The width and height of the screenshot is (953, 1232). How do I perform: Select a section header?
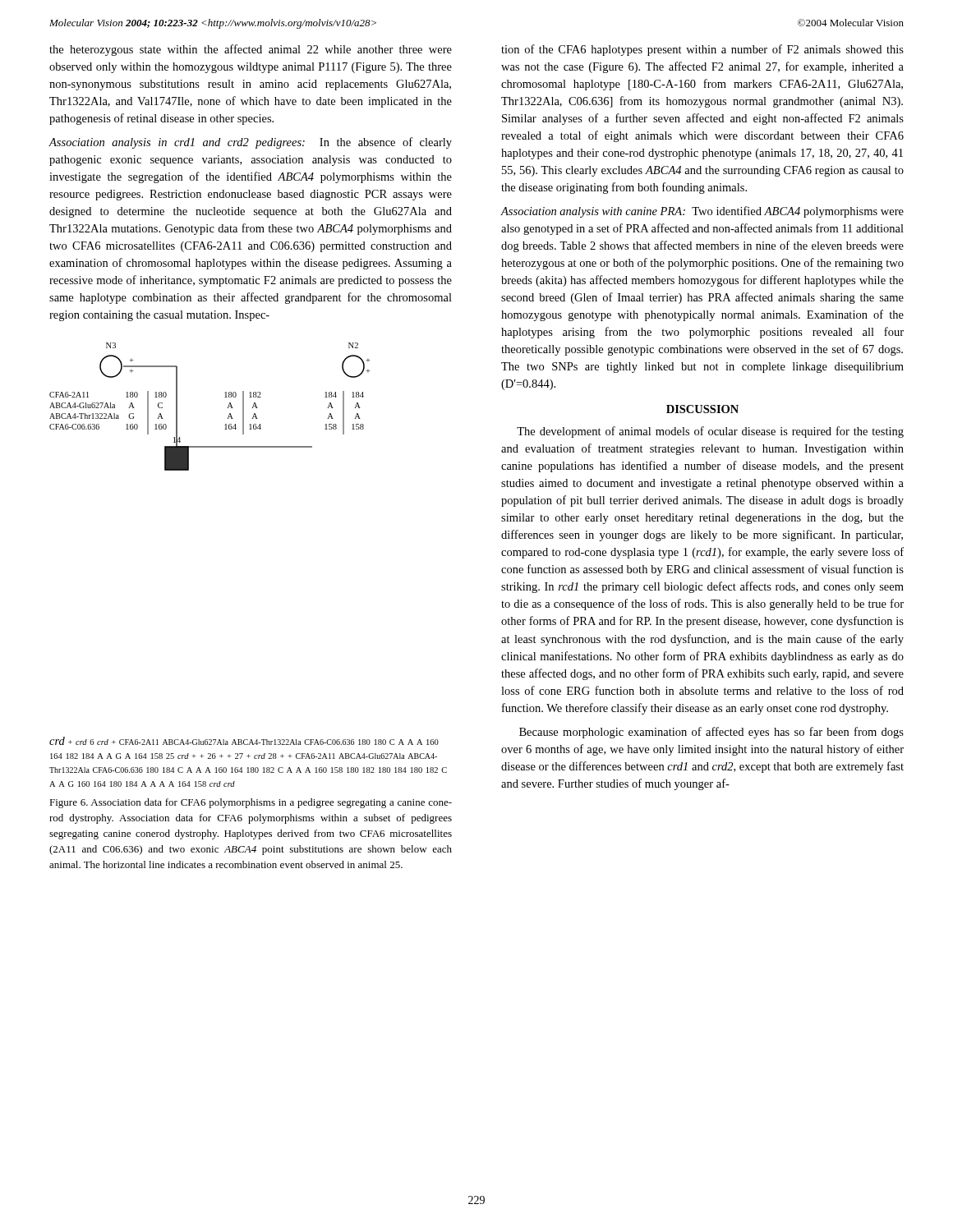coord(702,409)
